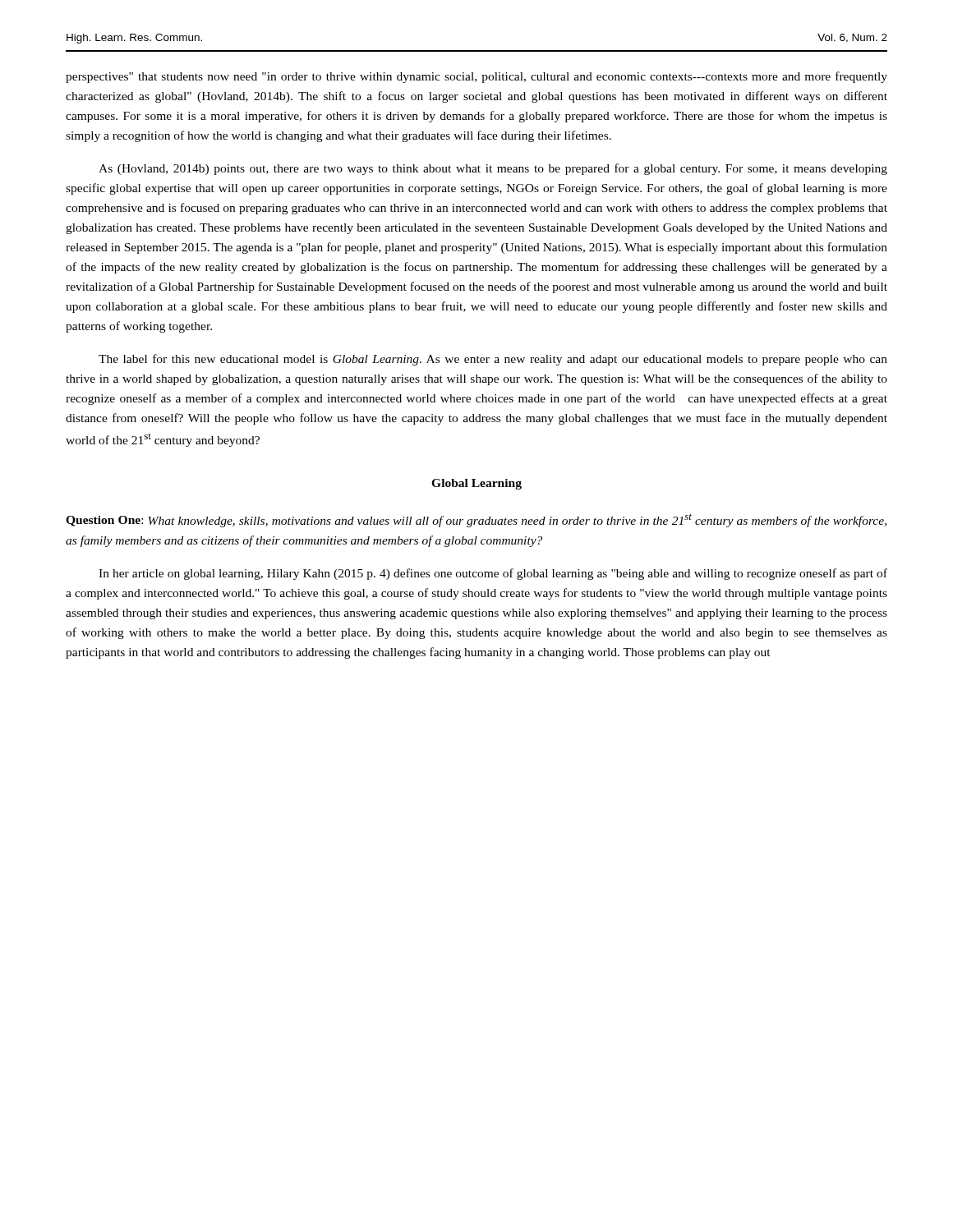Select the passage starting "Question One: What knowledge,"
The width and height of the screenshot is (953, 1232).
476,529
